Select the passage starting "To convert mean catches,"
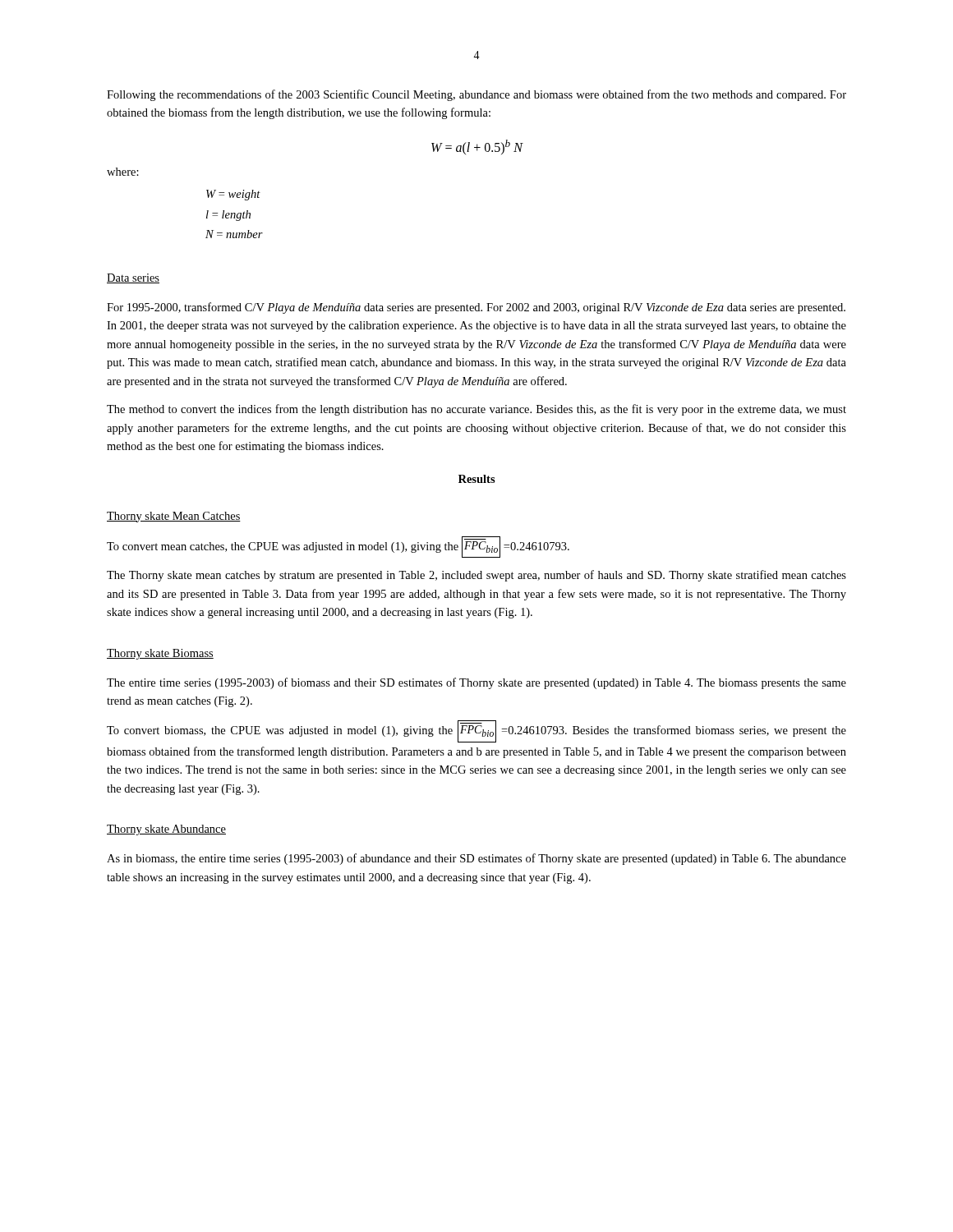 [x=338, y=547]
